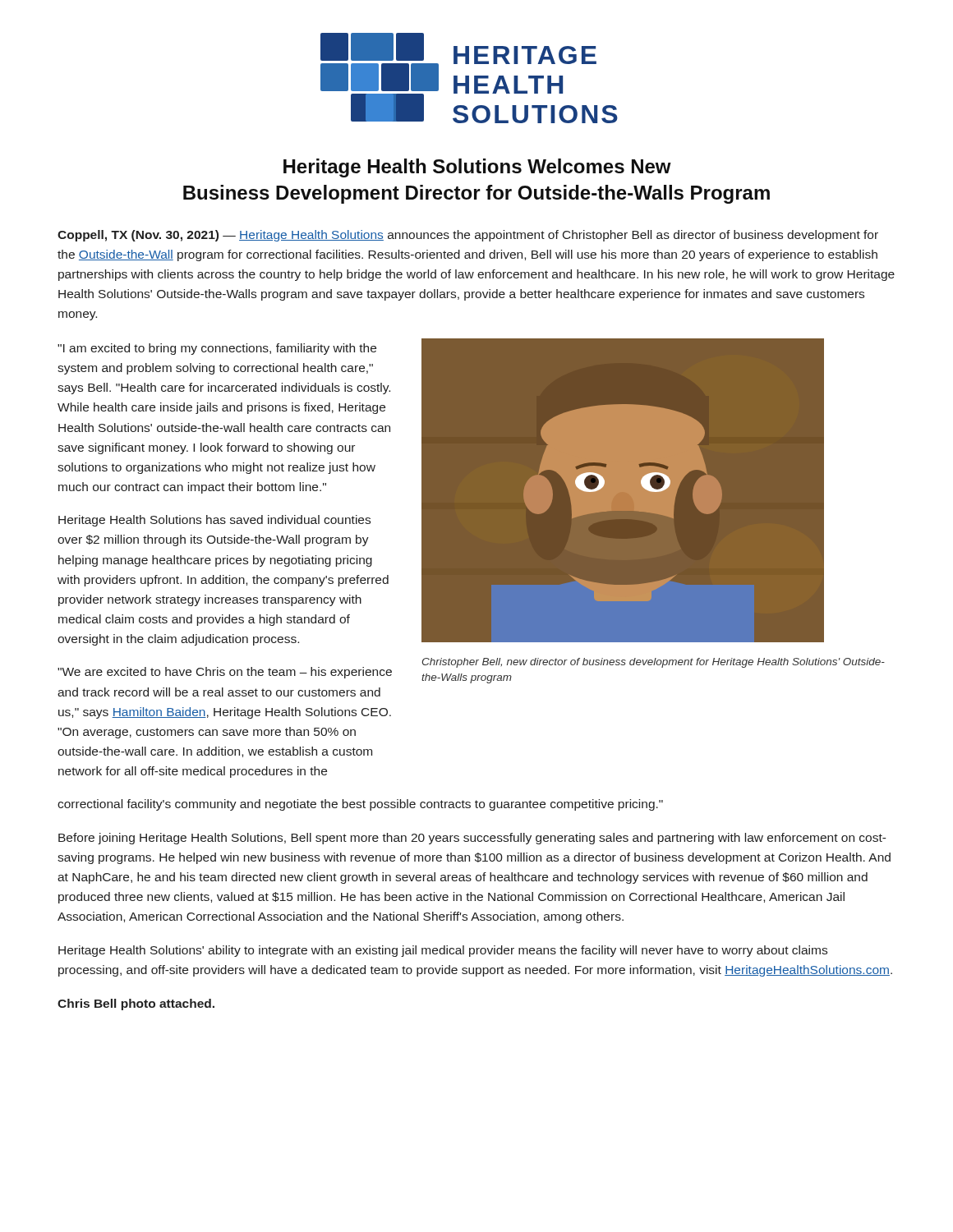953x1232 pixels.
Task: Locate the logo
Action: 476,69
